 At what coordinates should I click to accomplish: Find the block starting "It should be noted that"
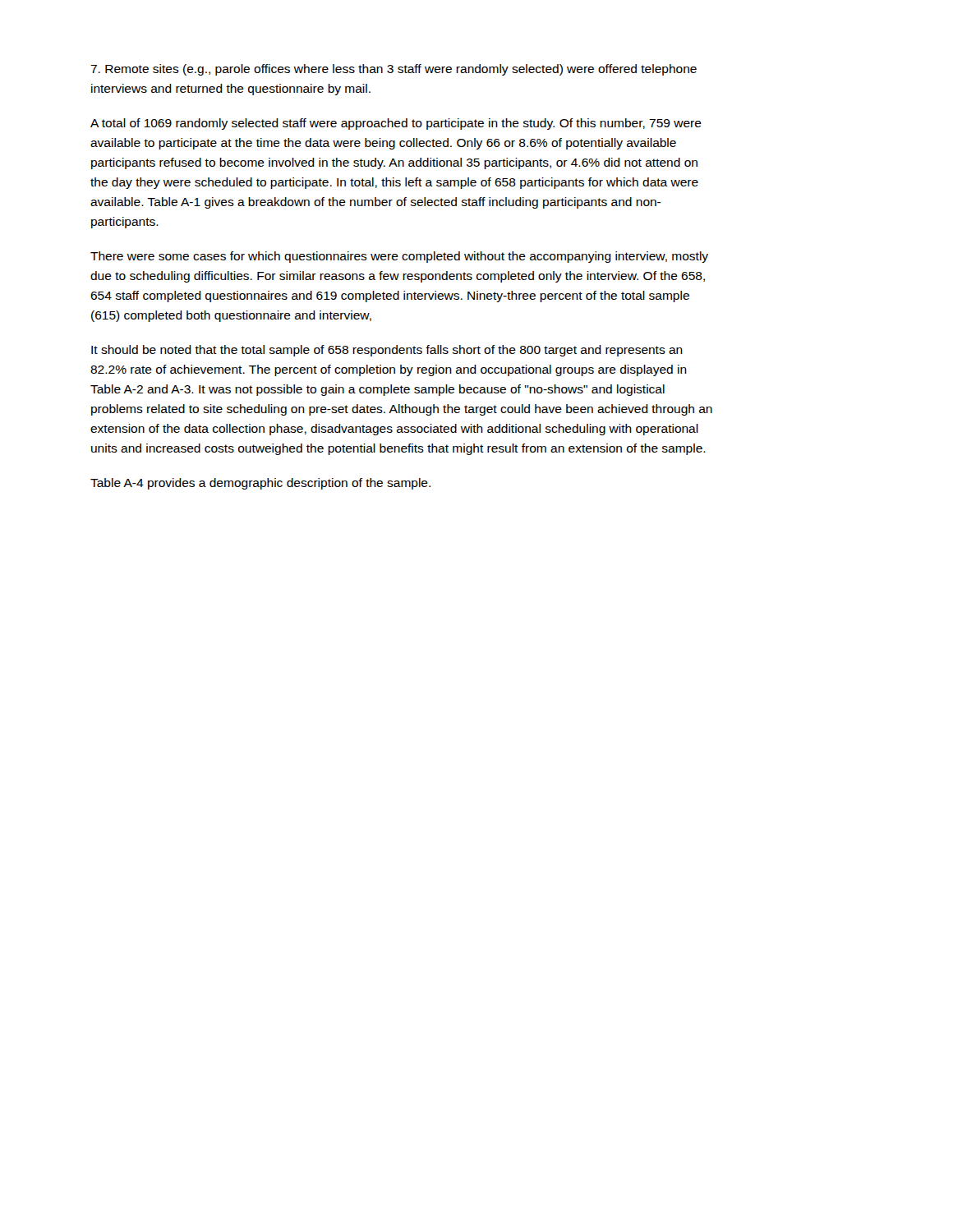[401, 399]
